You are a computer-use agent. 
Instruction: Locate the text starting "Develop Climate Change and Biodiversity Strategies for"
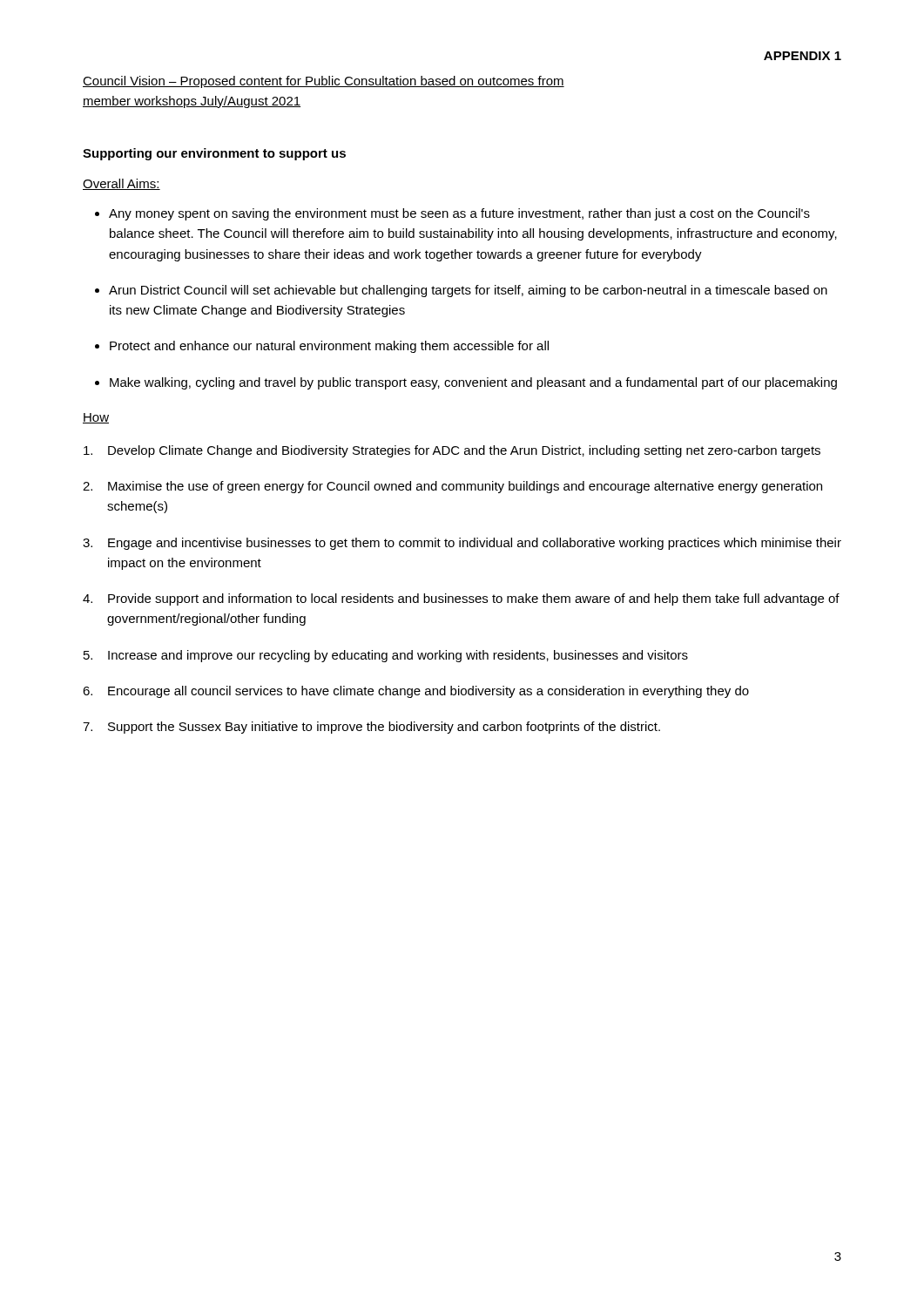coord(462,450)
